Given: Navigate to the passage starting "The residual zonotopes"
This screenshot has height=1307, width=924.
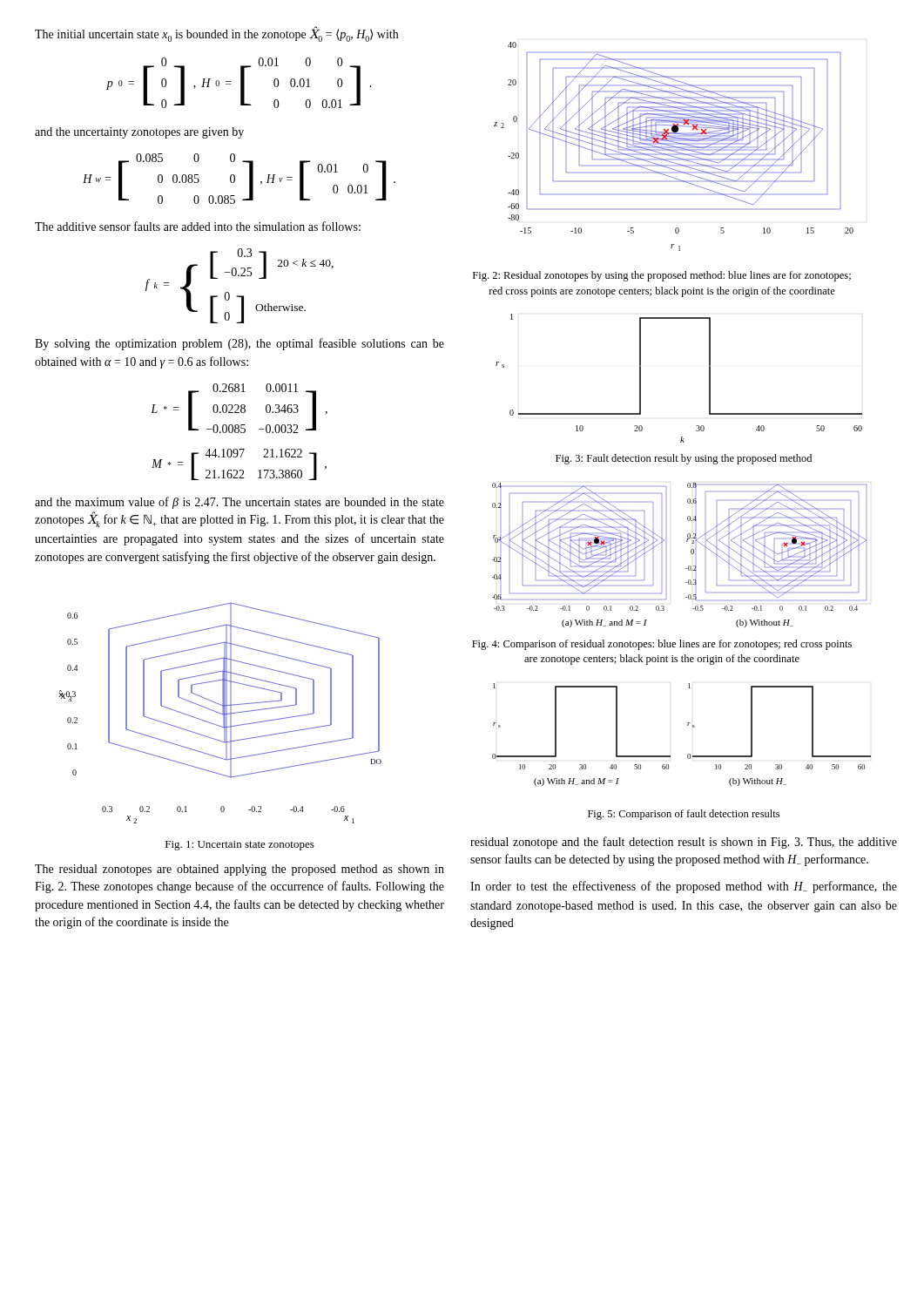Looking at the screenshot, I should pos(240,896).
